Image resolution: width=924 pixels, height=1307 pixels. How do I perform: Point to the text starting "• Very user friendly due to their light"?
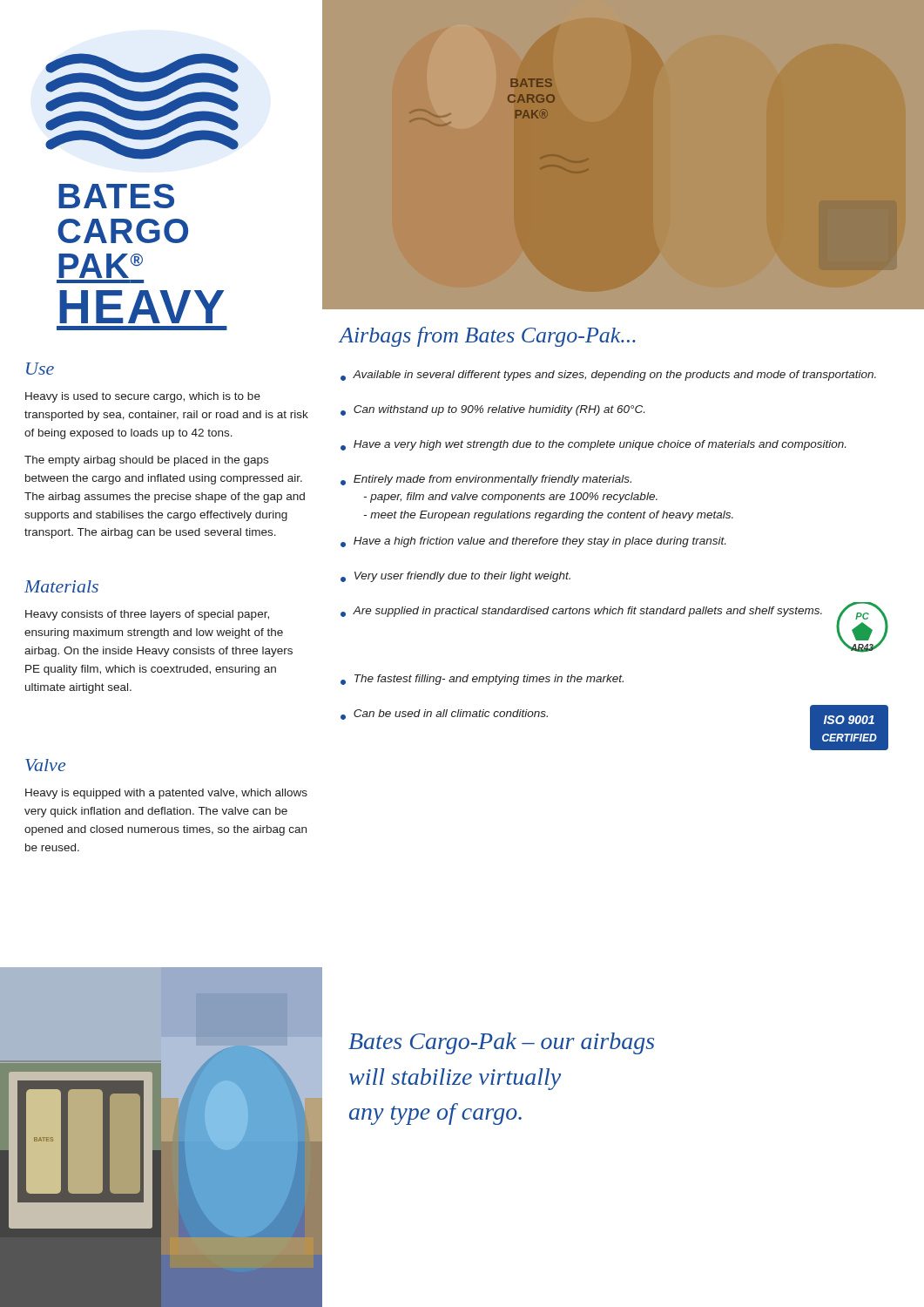(456, 580)
